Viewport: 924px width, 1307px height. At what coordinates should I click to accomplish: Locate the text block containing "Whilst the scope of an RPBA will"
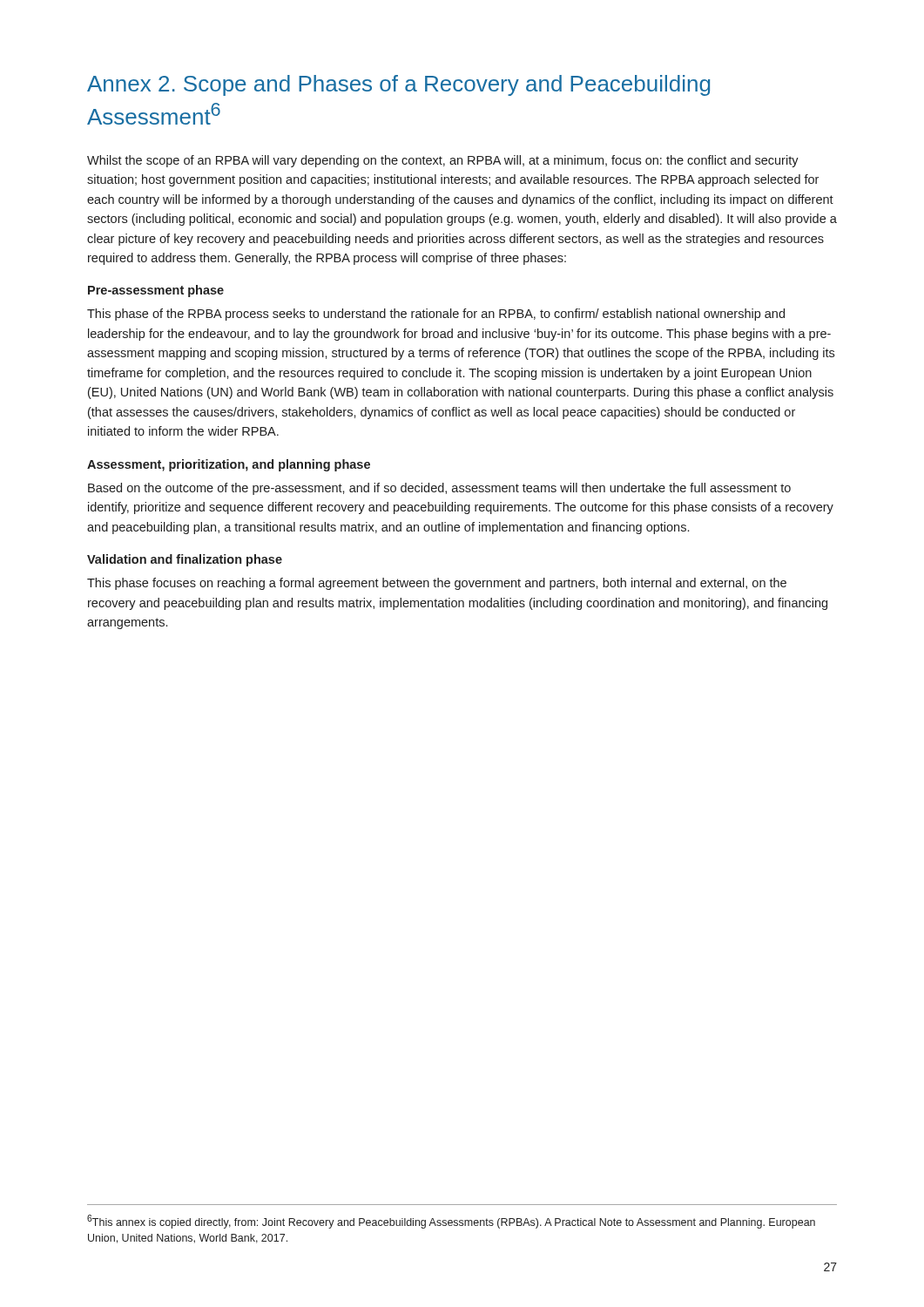[x=462, y=209]
